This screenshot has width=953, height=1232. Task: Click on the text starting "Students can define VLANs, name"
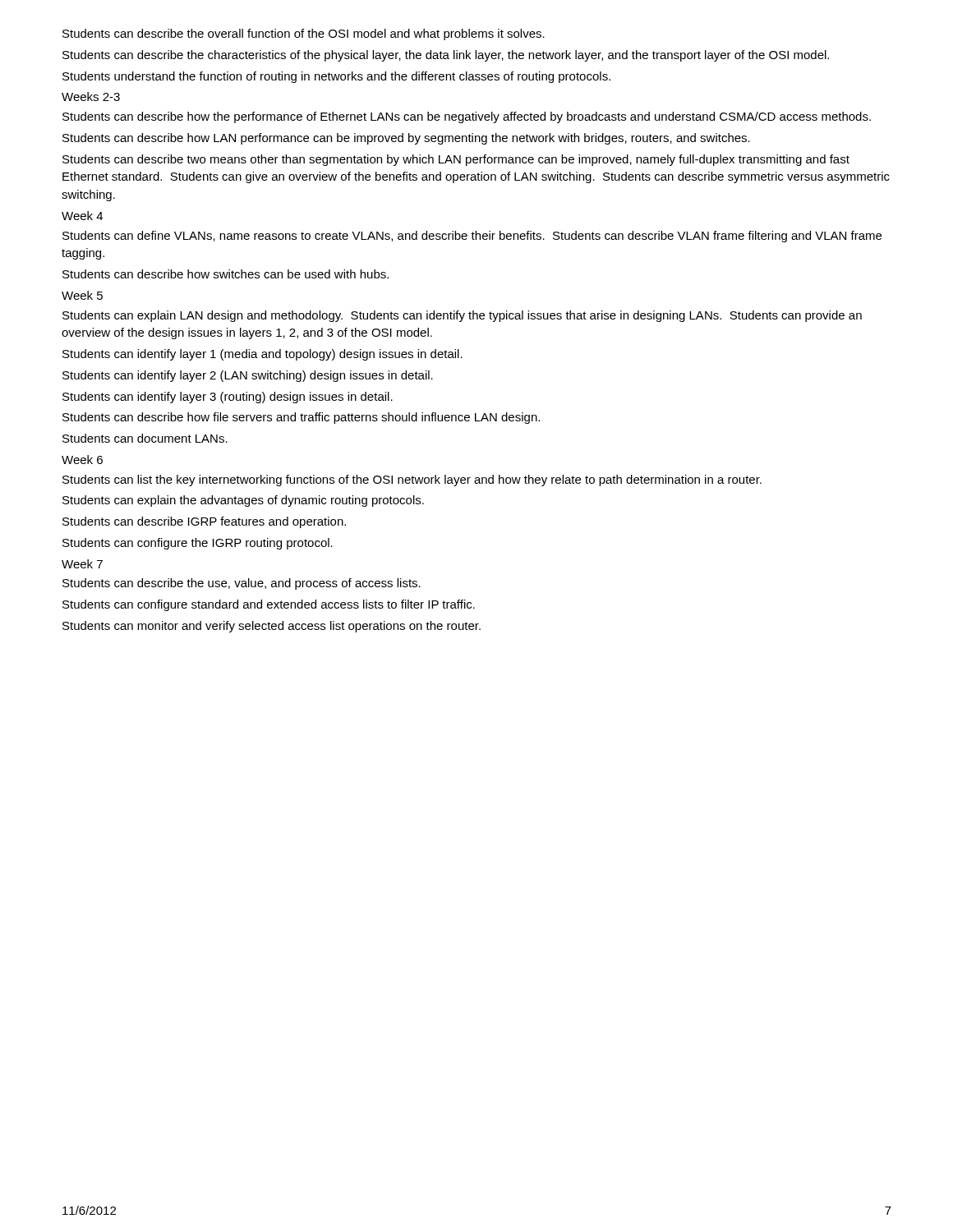tap(472, 244)
